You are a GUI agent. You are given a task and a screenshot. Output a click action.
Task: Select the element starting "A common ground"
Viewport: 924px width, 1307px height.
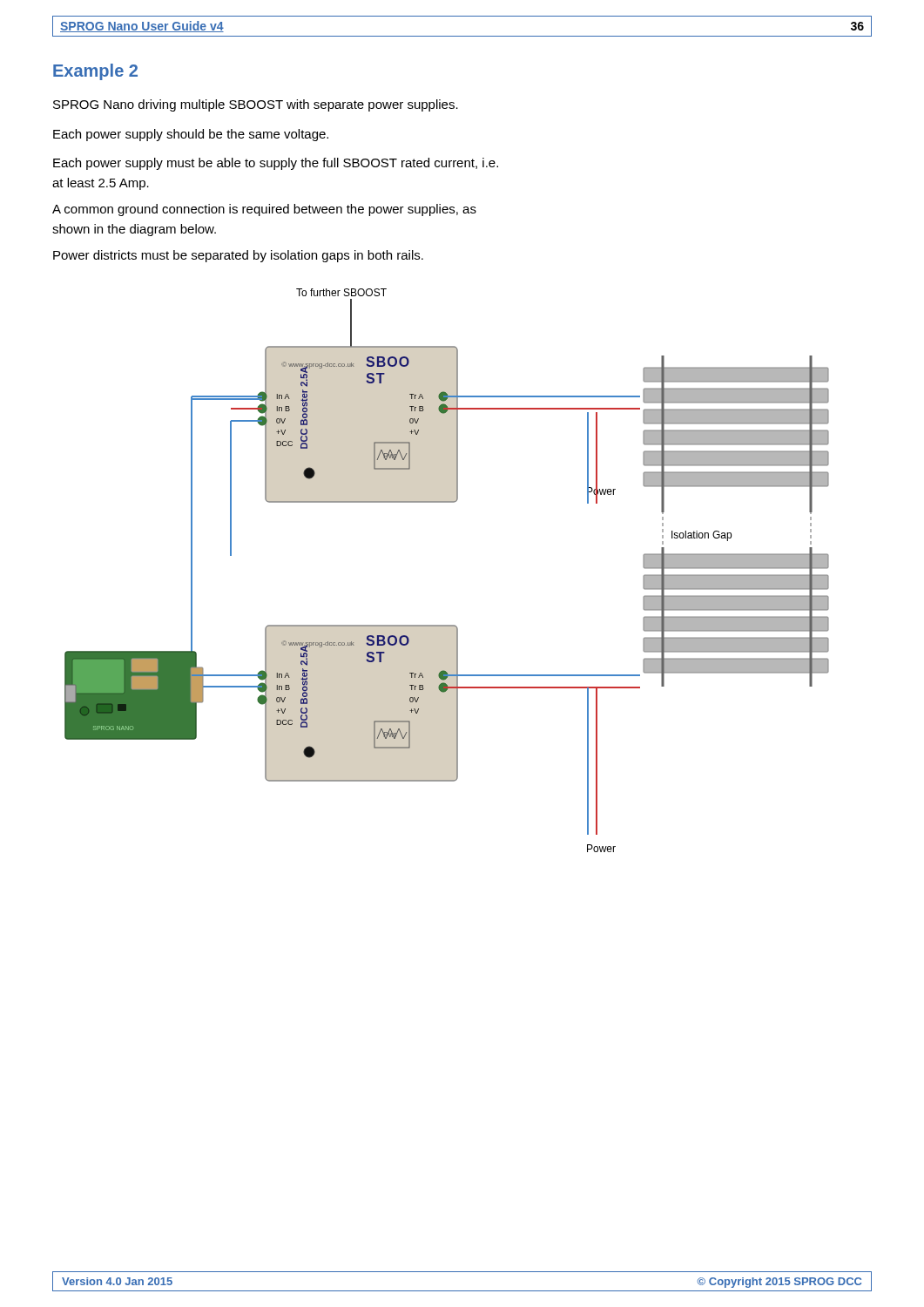(x=264, y=219)
